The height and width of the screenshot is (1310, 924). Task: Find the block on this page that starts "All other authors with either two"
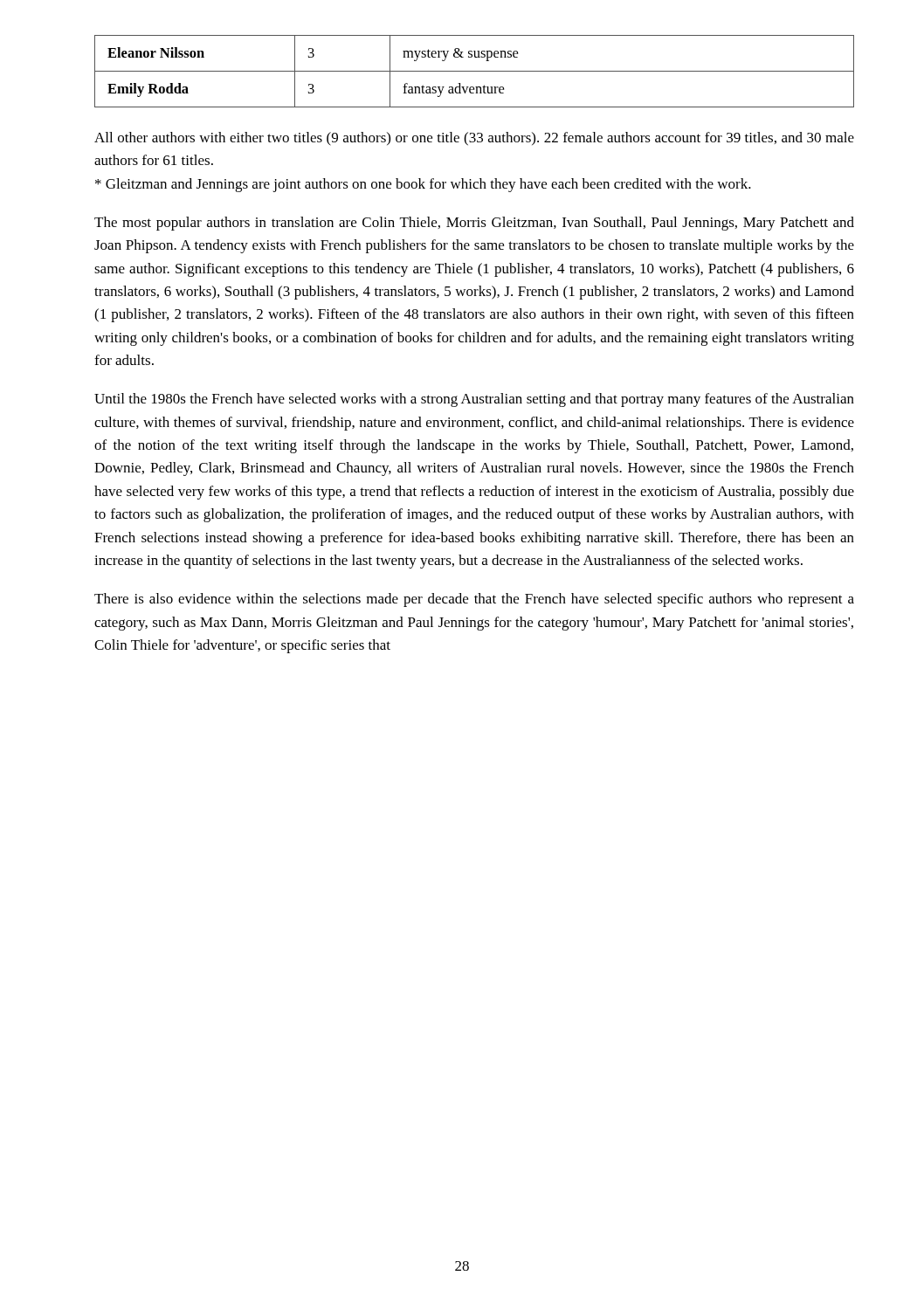(x=474, y=139)
